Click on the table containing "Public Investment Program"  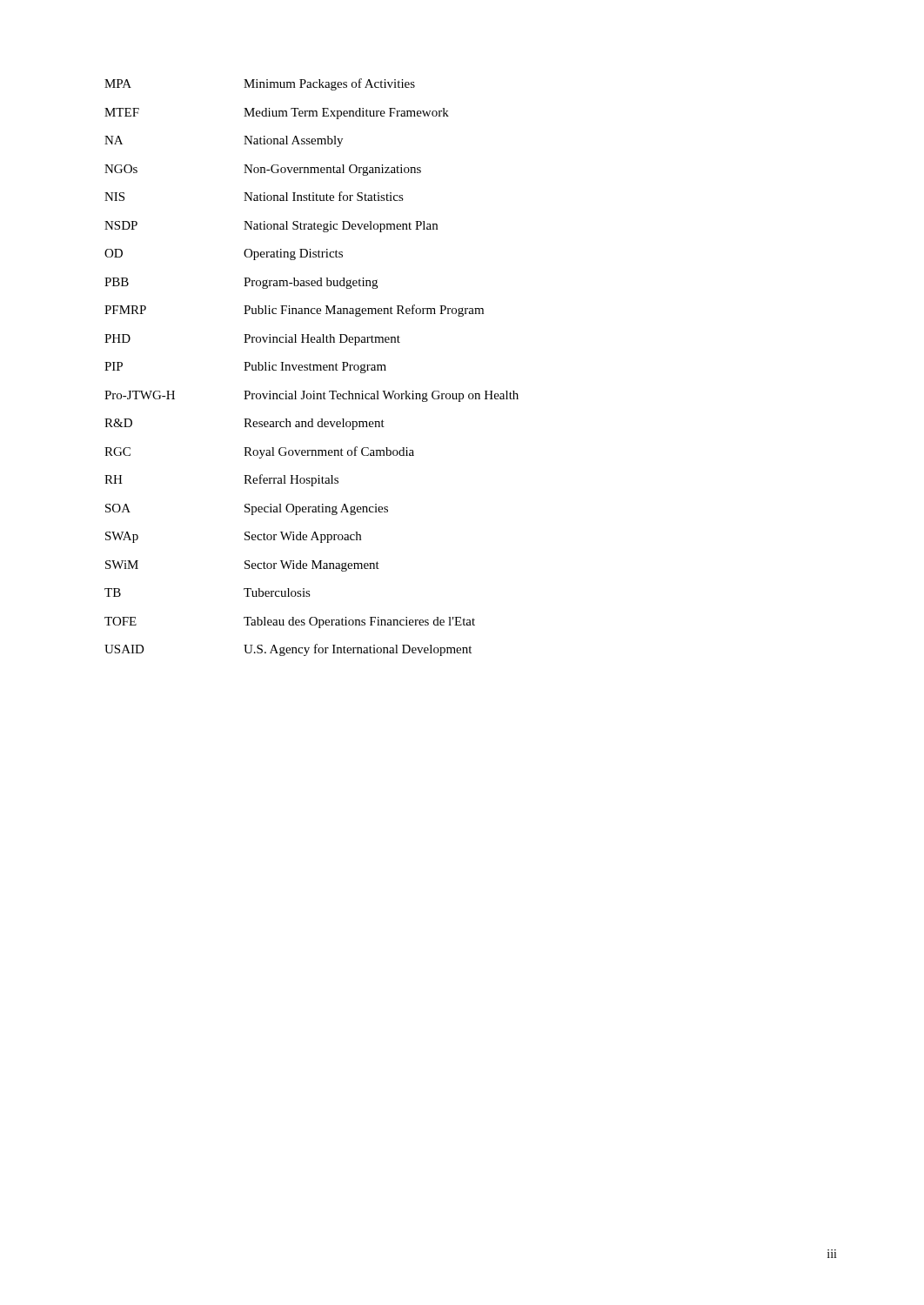tap(471, 366)
